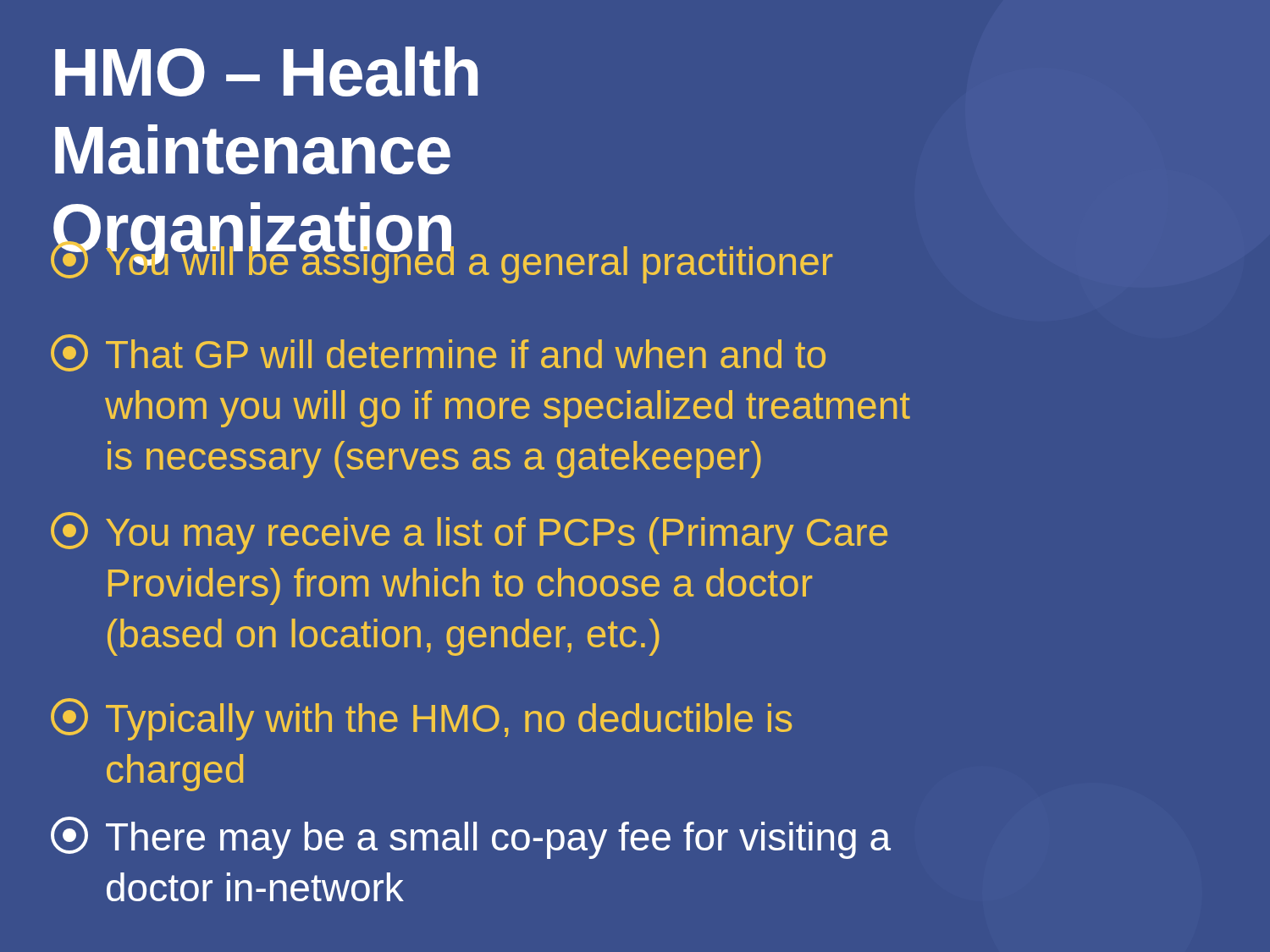Locate the block of text that opens with "There may be a small"
The image size is (1270, 952).
coord(471,863)
